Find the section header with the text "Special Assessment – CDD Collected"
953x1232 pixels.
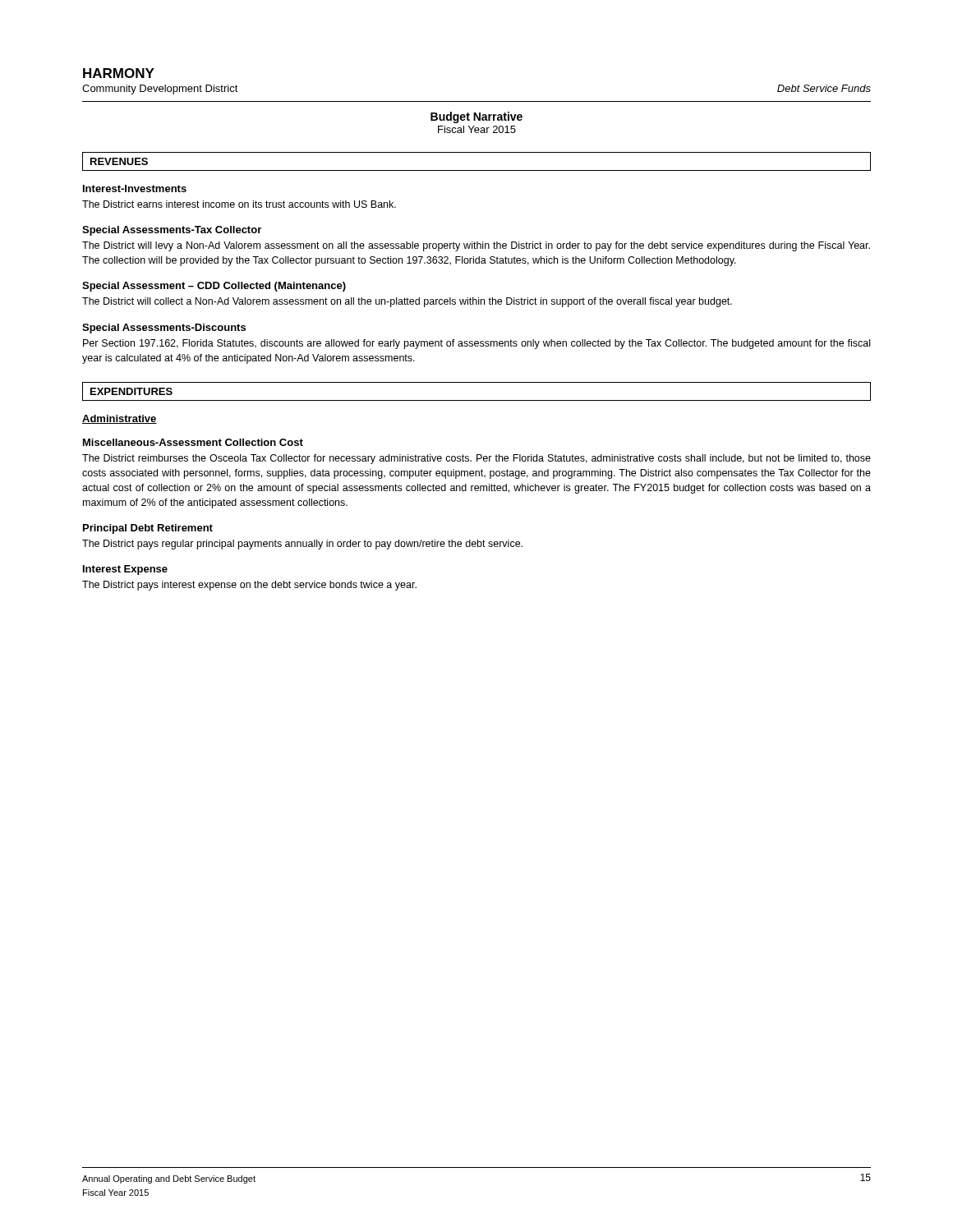[214, 286]
